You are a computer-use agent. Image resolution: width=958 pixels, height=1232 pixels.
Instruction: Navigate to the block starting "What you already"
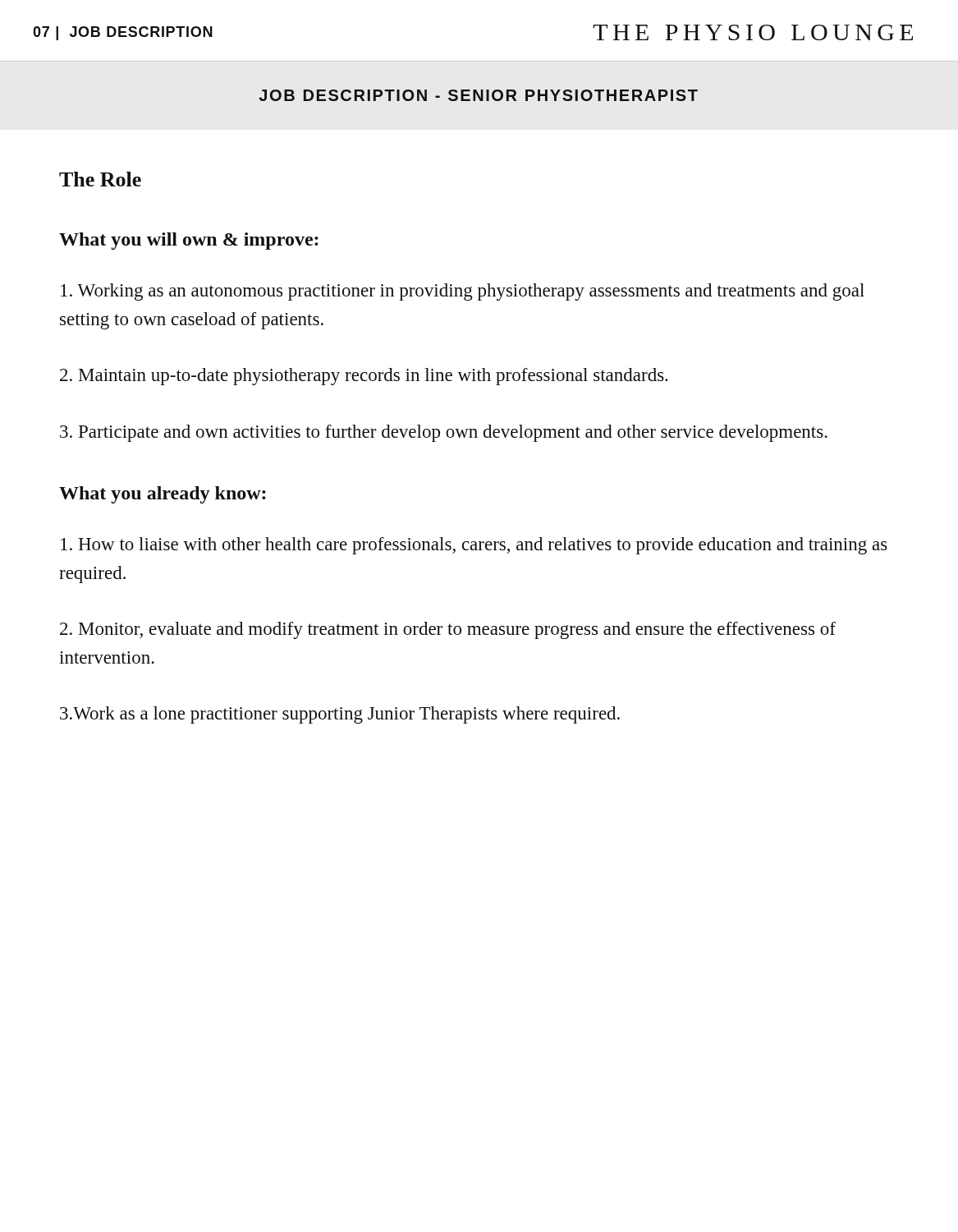pyautogui.click(x=163, y=493)
